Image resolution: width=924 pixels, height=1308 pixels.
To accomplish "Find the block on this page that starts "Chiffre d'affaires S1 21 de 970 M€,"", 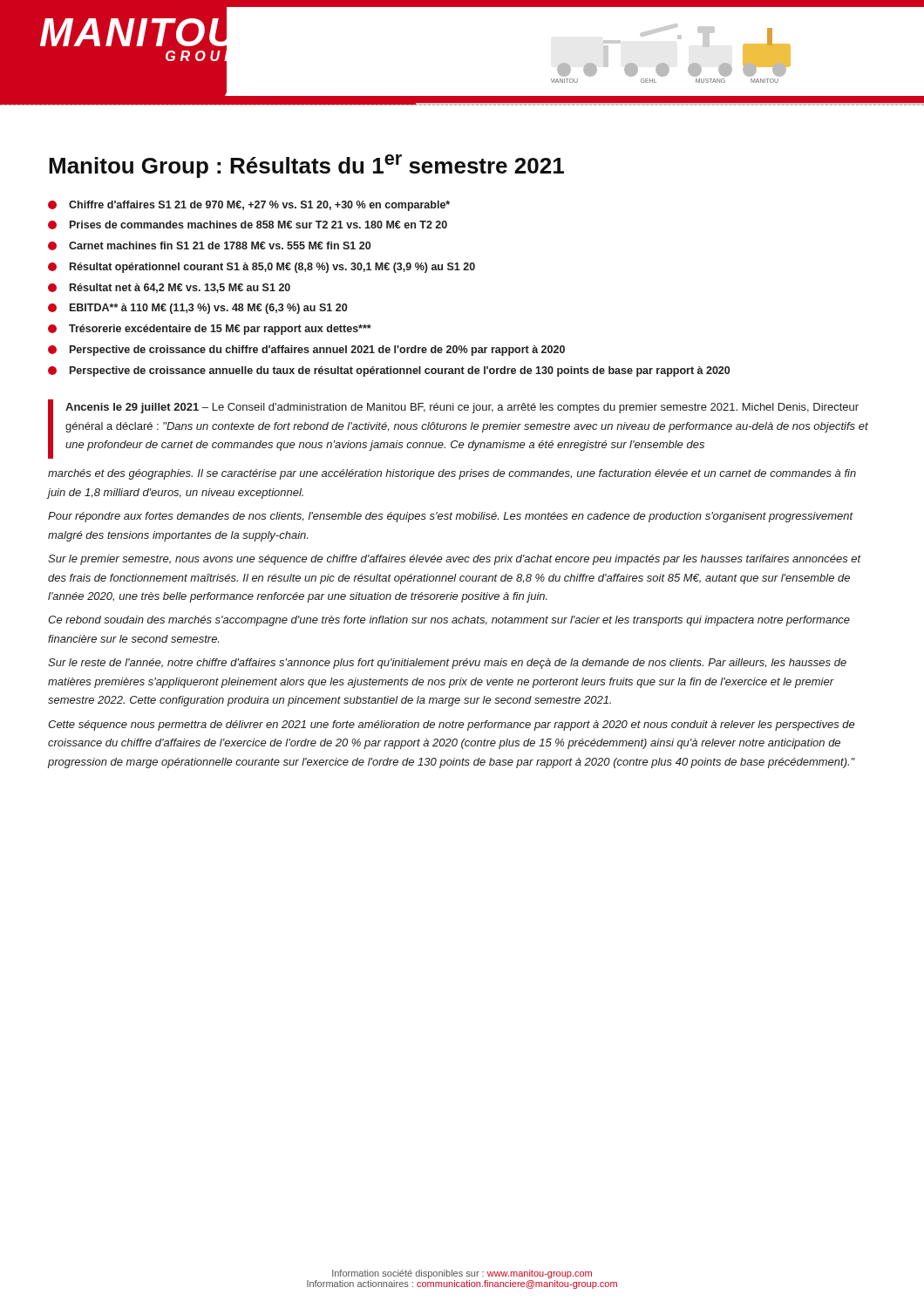I will click(249, 205).
